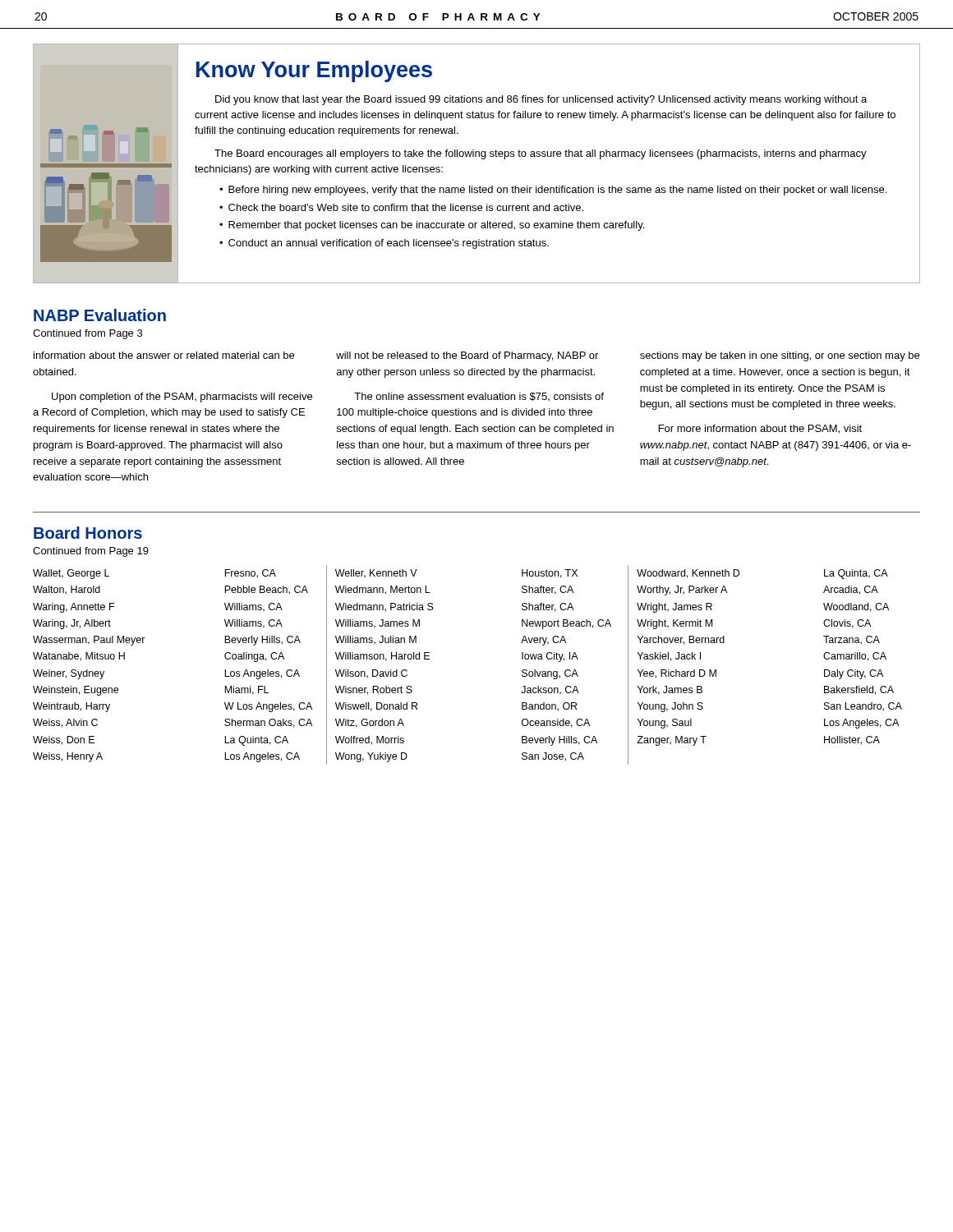Click on the text block containing "will not be released to"
This screenshot has width=953, height=1232.
click(x=476, y=408)
